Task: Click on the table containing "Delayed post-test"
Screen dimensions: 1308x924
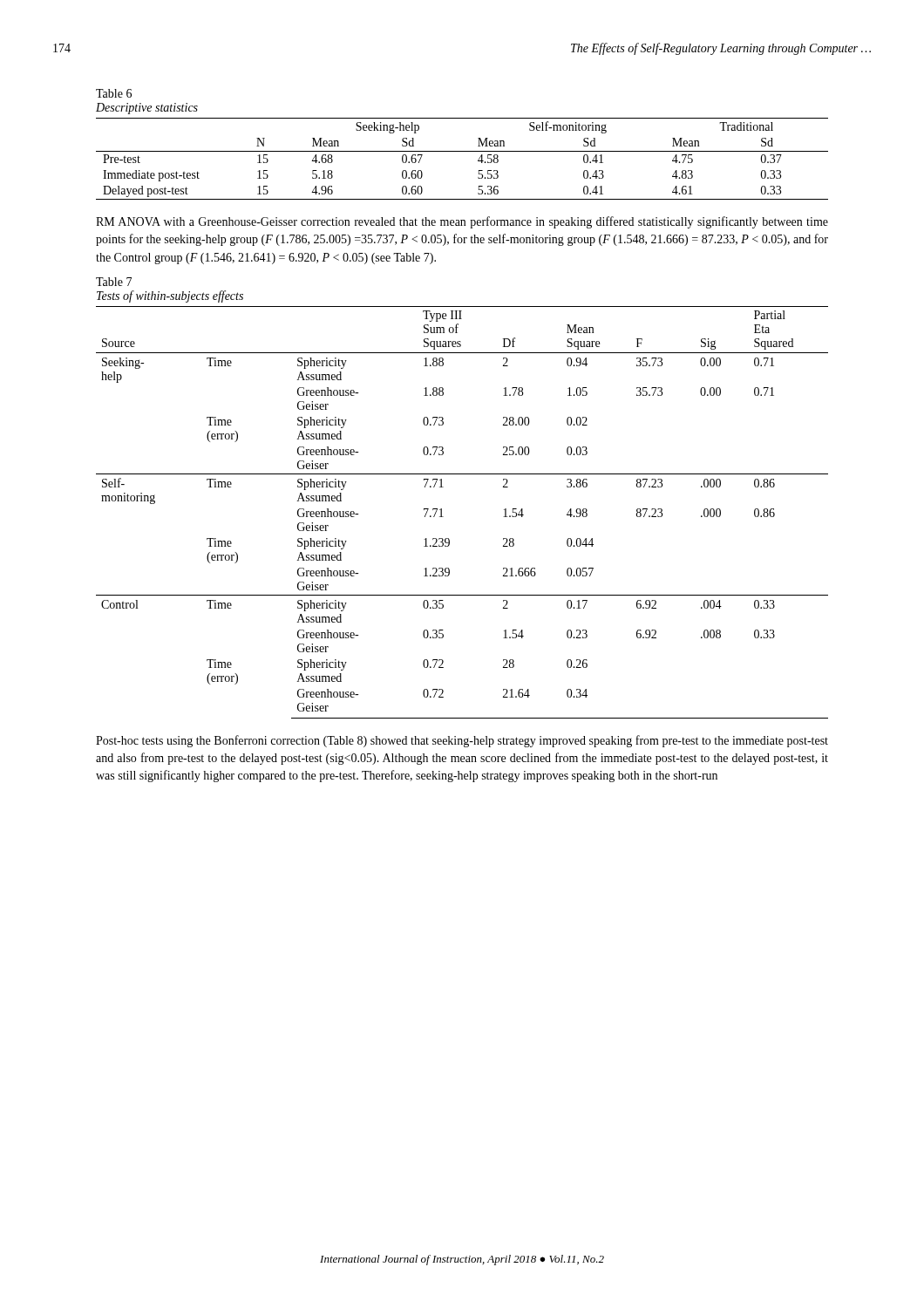Action: 462,159
